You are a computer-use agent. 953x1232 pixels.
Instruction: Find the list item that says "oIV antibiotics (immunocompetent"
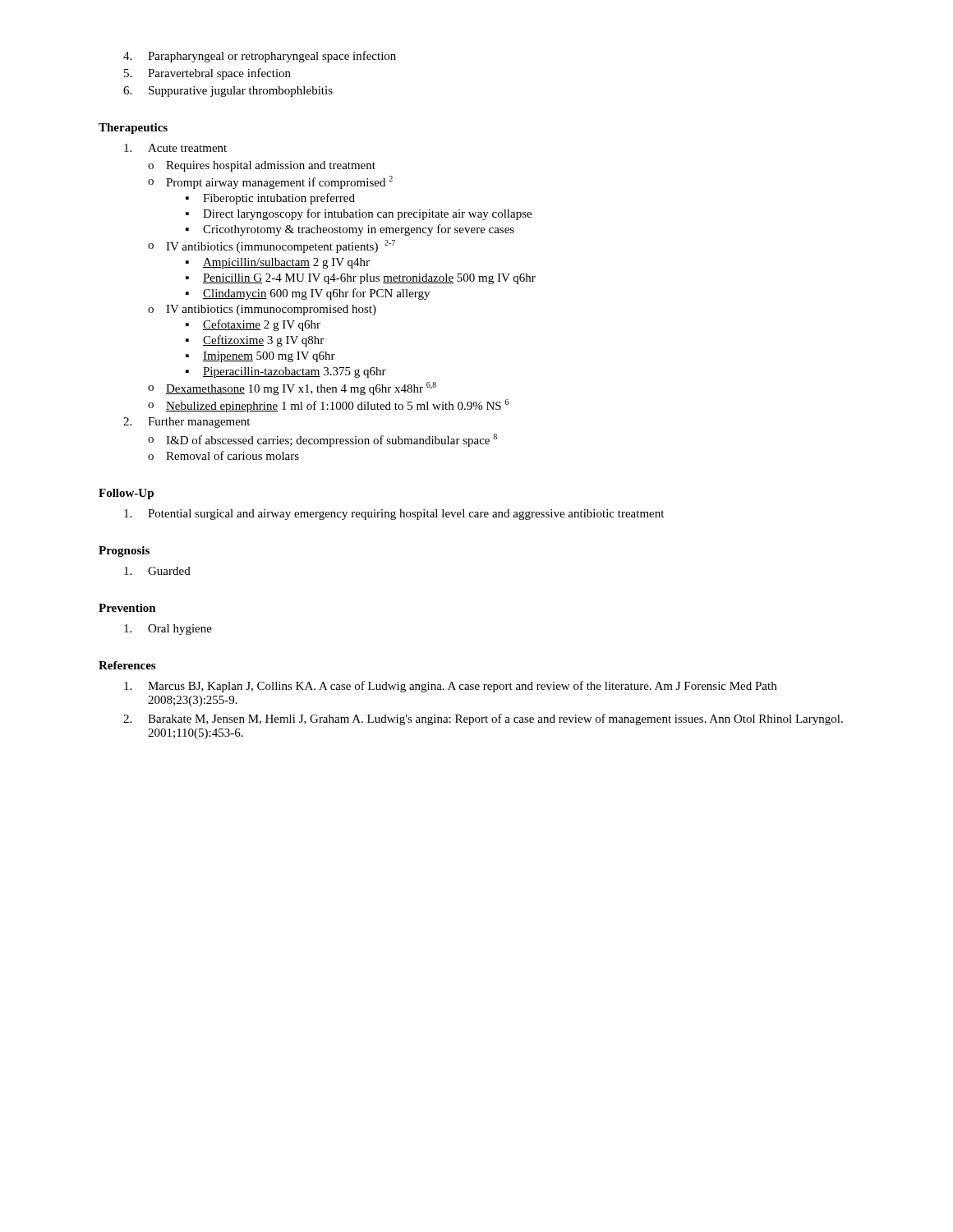(272, 246)
